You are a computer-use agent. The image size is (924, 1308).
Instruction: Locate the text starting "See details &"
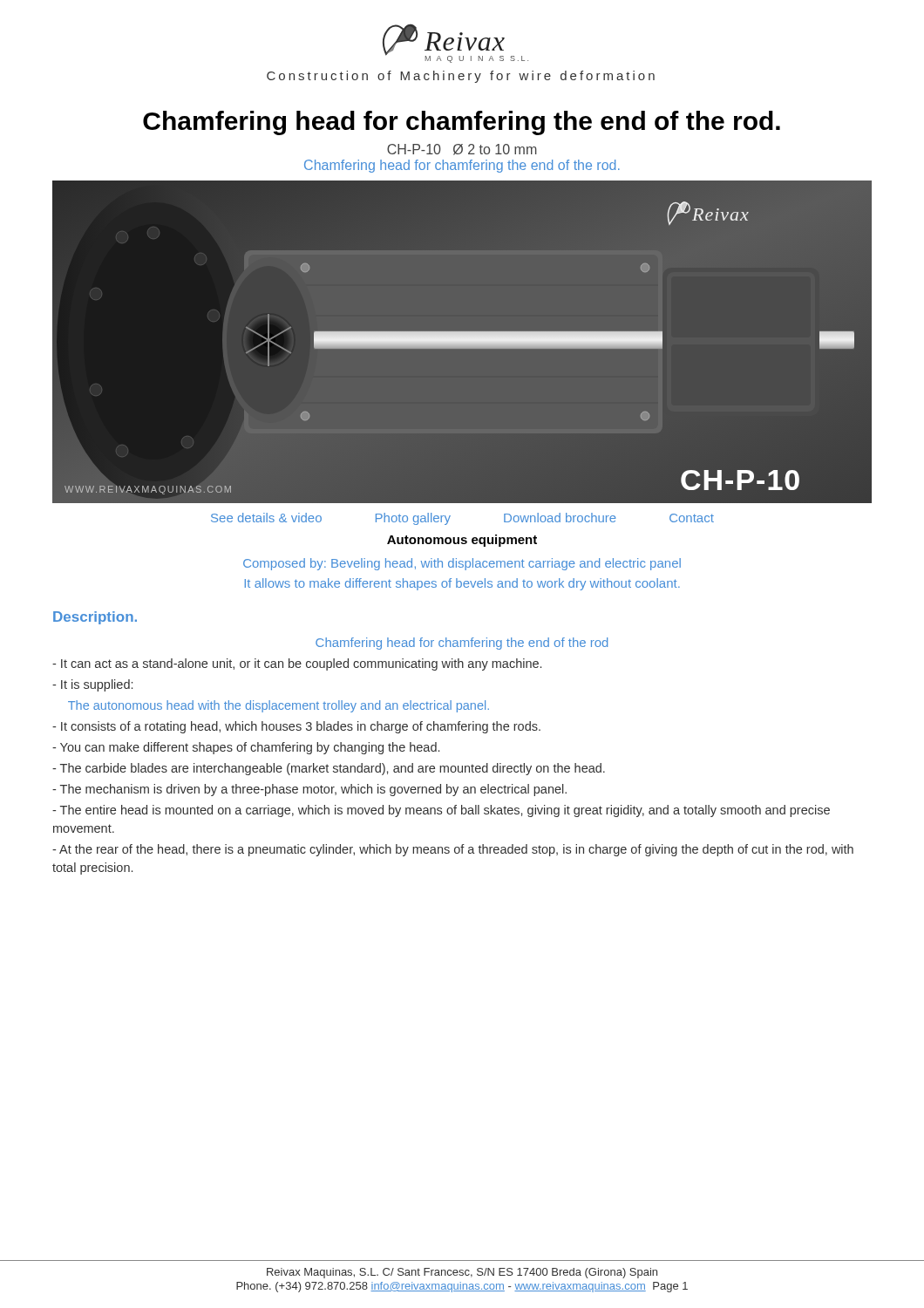pos(266,518)
